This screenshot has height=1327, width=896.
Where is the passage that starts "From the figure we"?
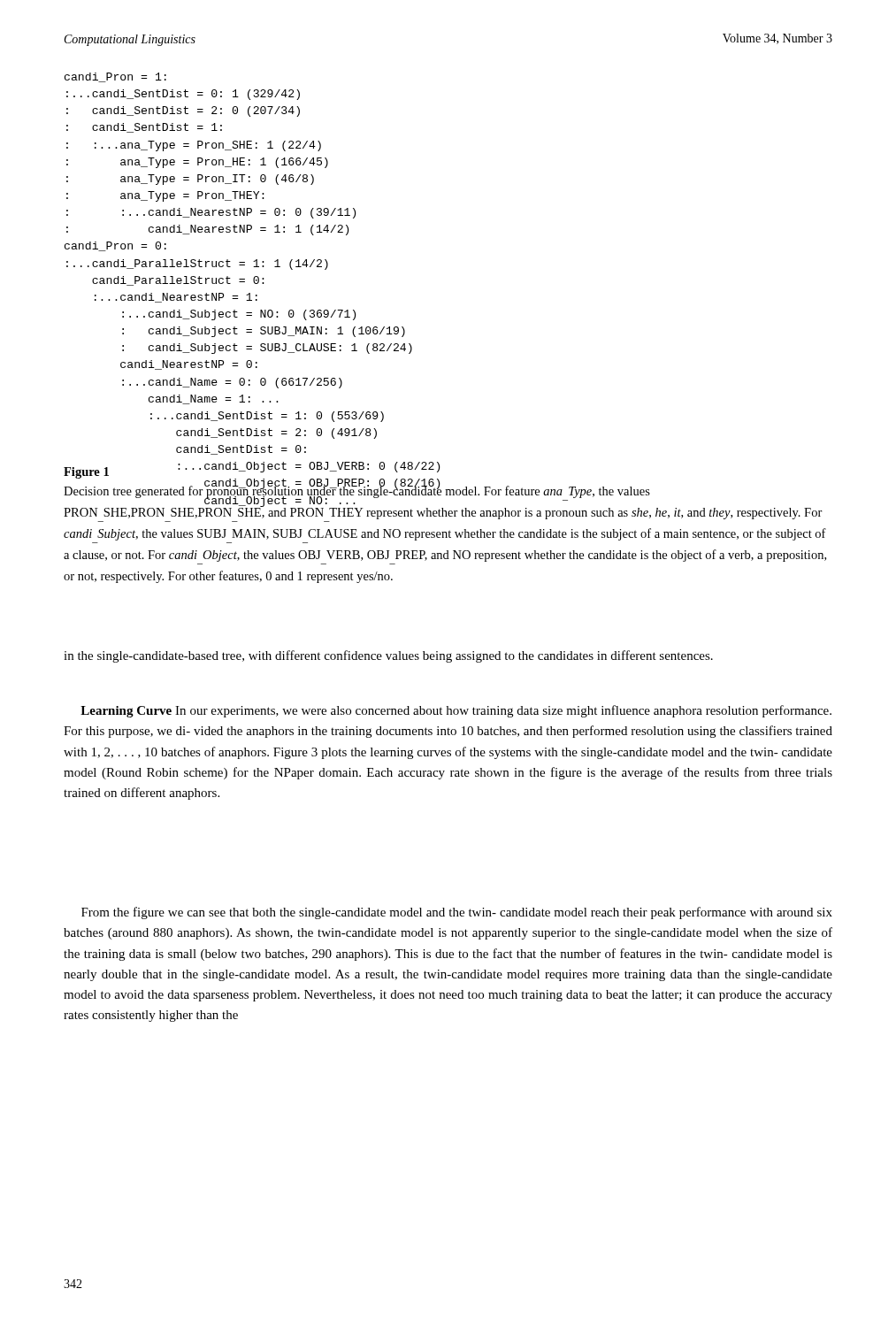pyautogui.click(x=448, y=964)
